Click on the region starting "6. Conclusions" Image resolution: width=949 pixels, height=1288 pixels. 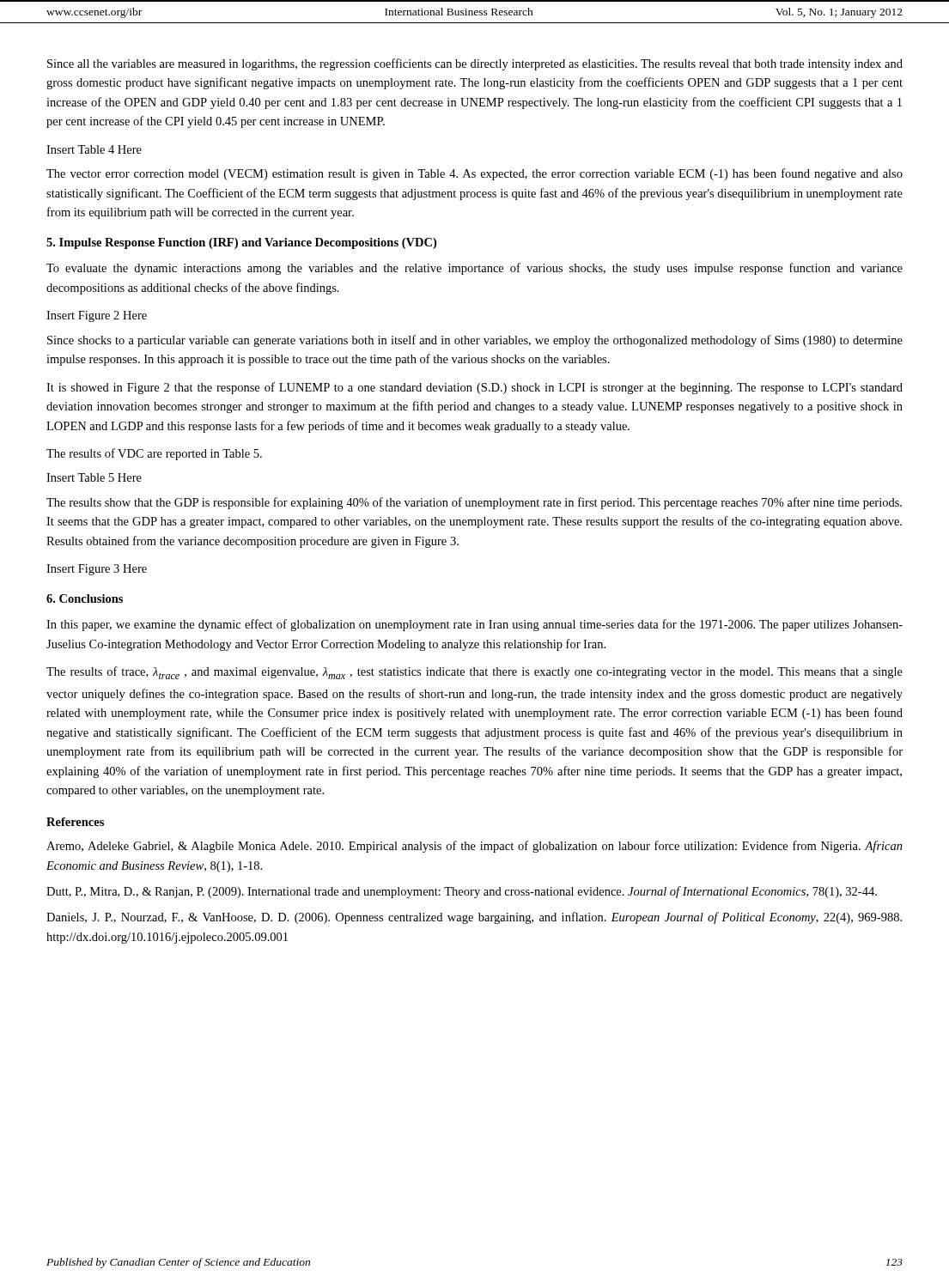(85, 598)
